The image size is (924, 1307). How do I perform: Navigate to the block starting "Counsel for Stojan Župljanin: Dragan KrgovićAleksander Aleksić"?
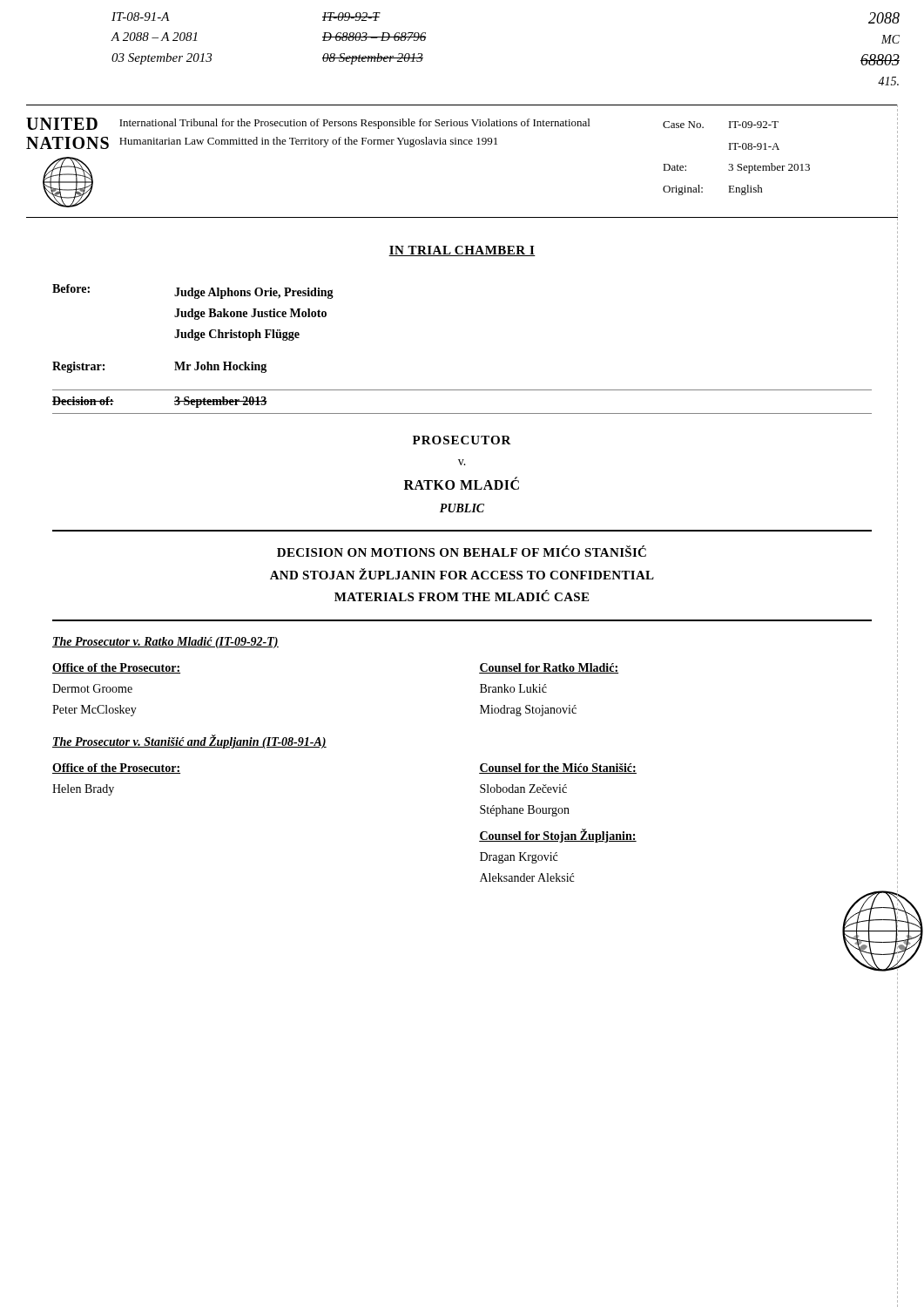(x=558, y=836)
